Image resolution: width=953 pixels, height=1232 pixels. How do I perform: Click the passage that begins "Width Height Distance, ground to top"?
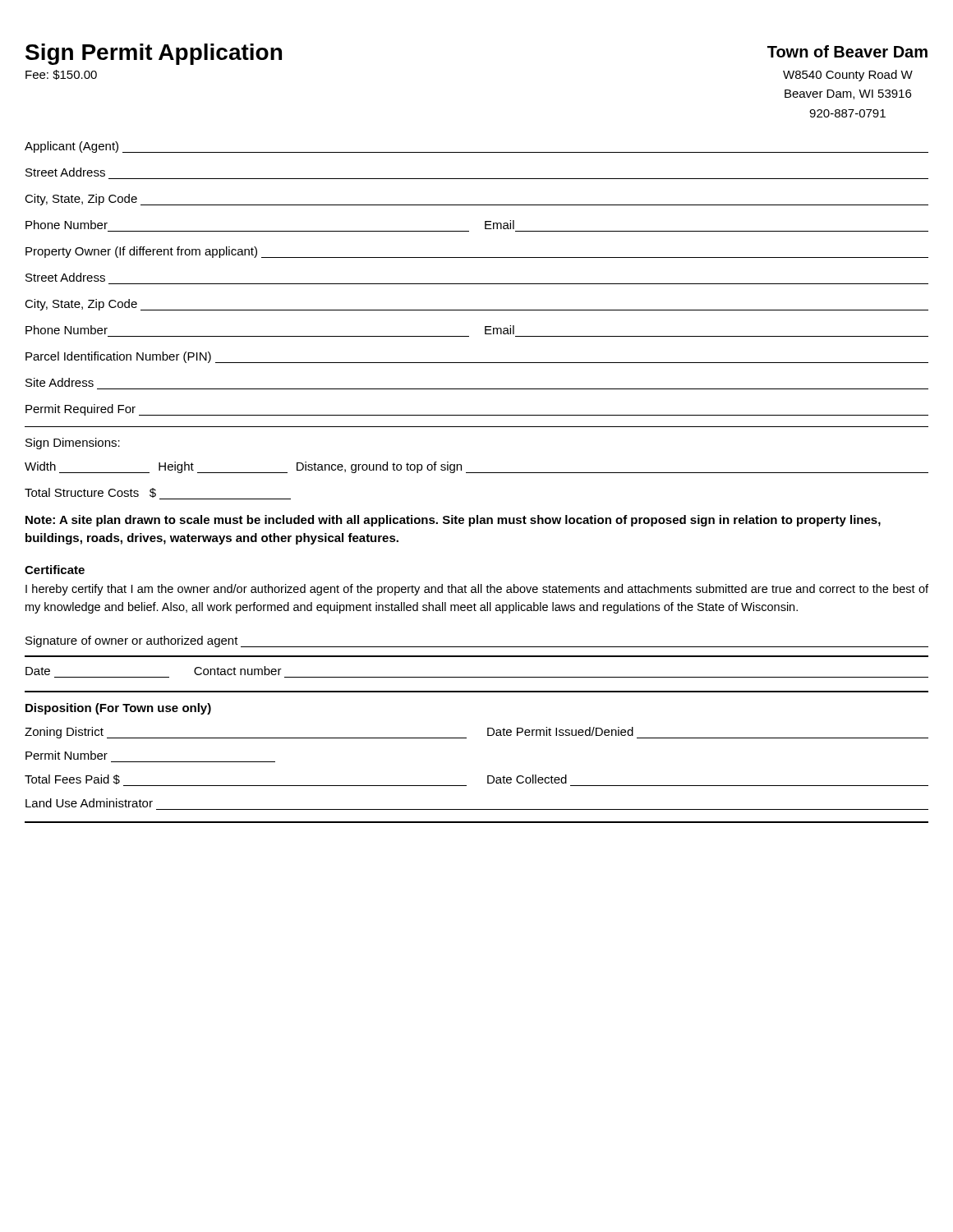click(476, 465)
